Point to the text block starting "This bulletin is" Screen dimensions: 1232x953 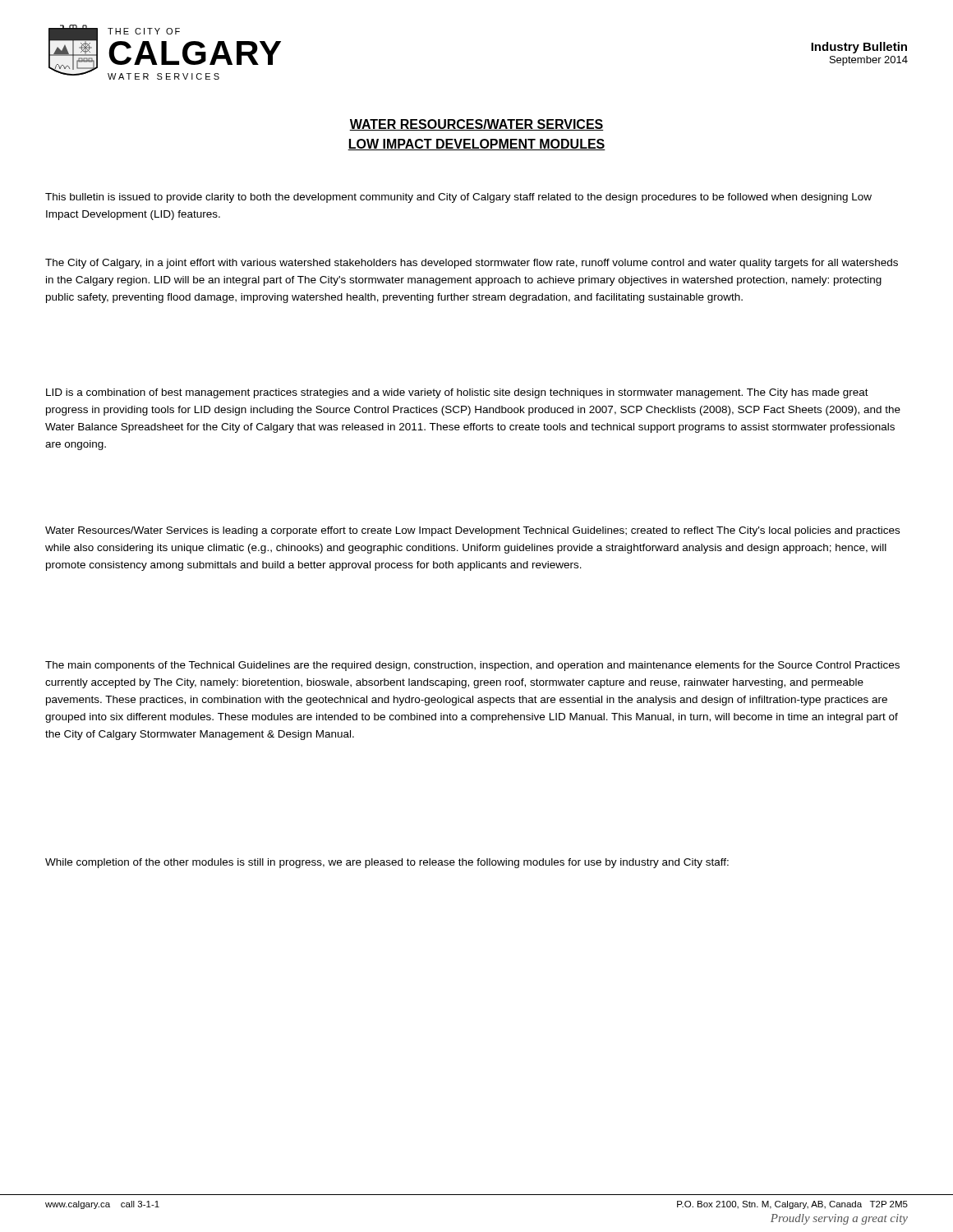tap(458, 205)
